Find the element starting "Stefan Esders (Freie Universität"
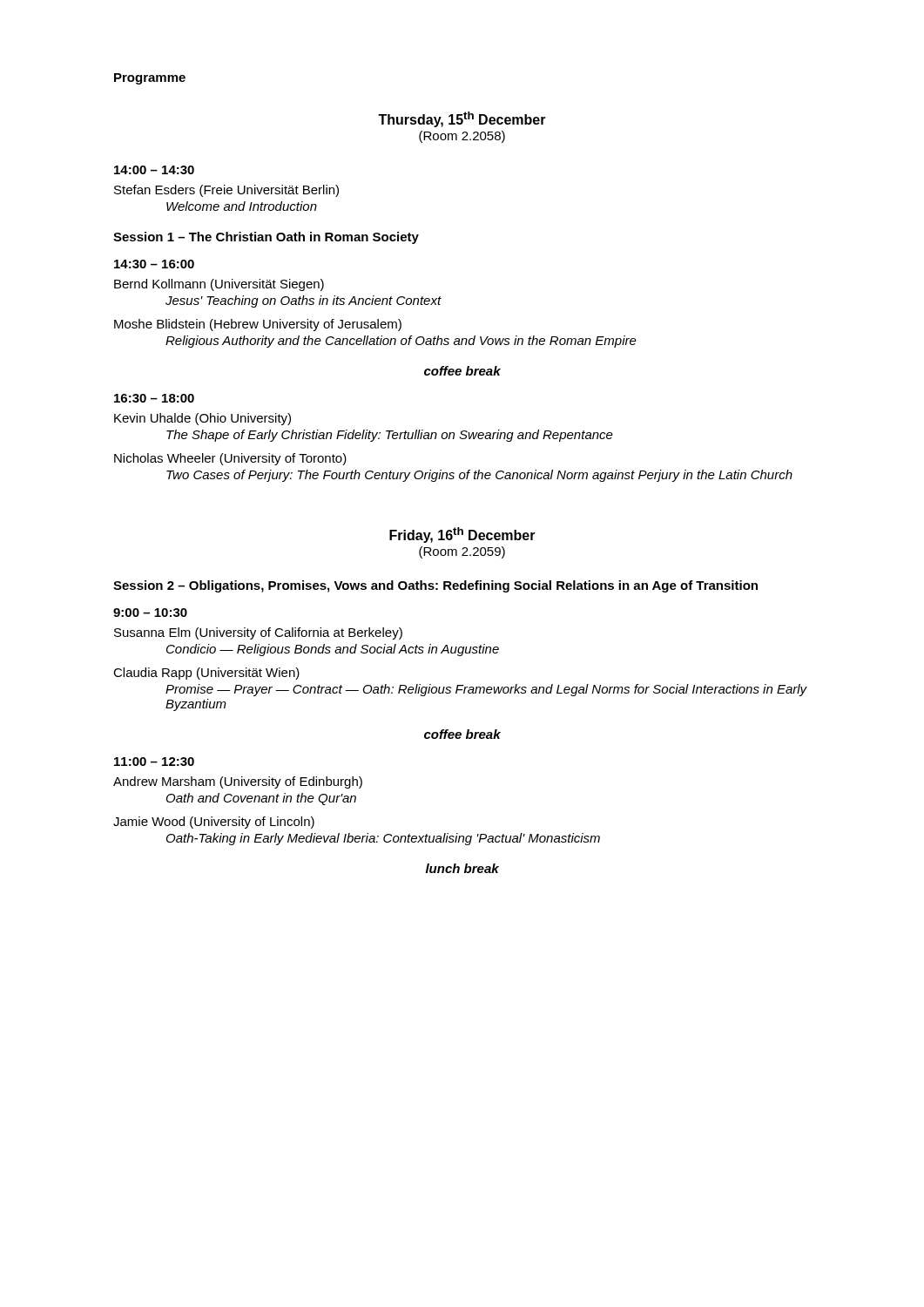This screenshot has height=1307, width=924. 226,190
